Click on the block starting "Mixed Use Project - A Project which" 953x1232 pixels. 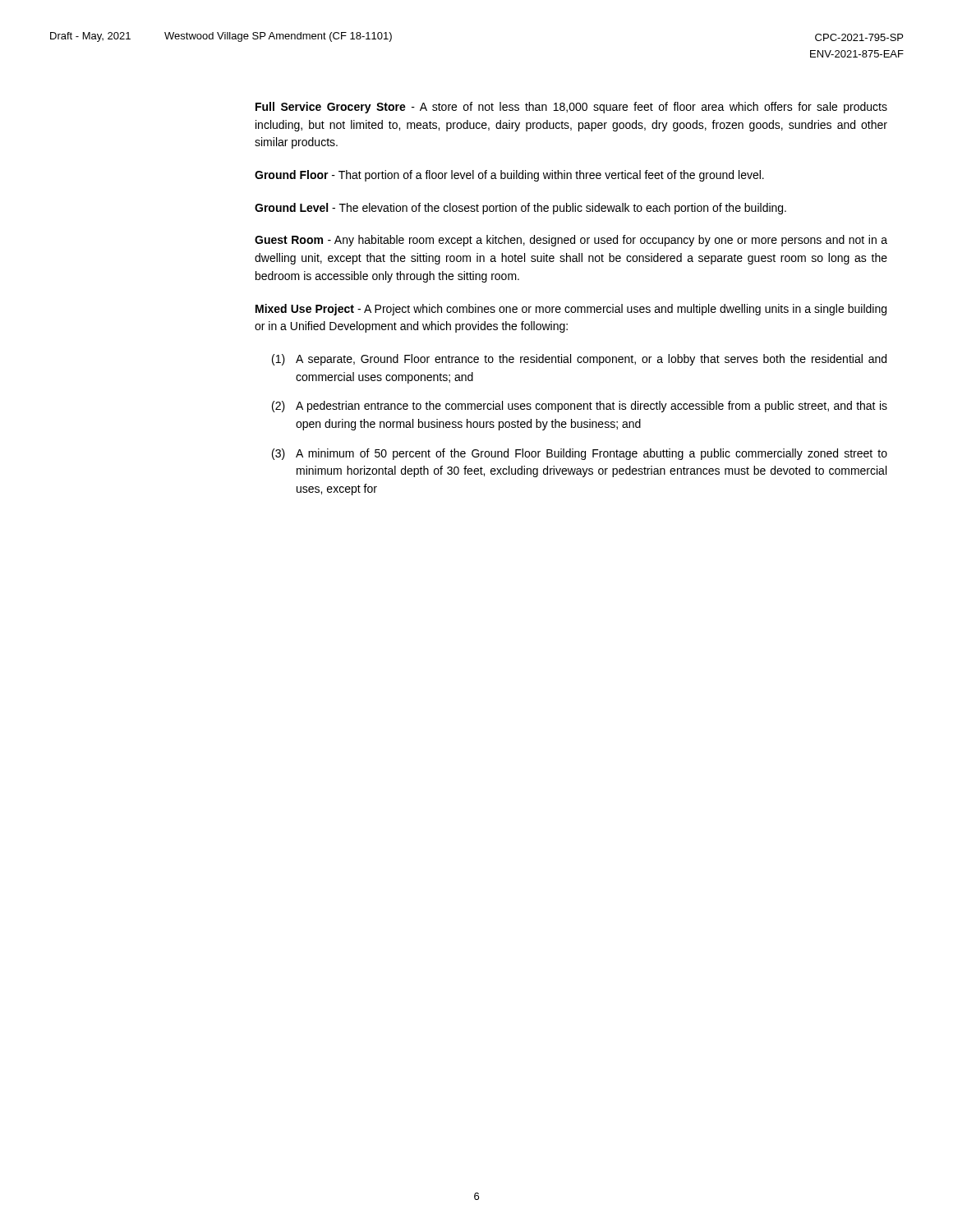click(571, 317)
